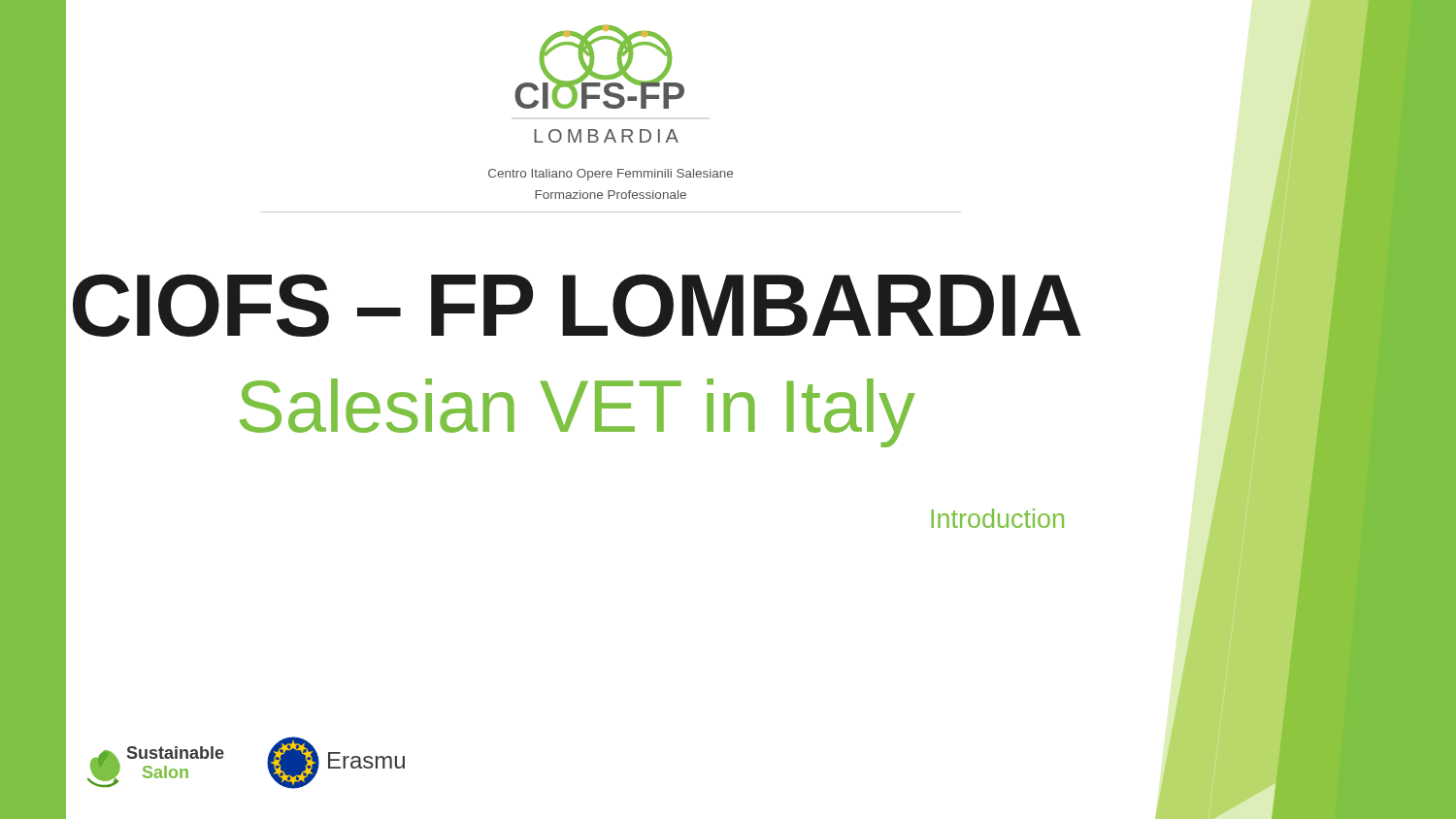This screenshot has height=819, width=1456.
Task: Click the title that begins "CIOFS – FP"
Action: [x=576, y=306]
